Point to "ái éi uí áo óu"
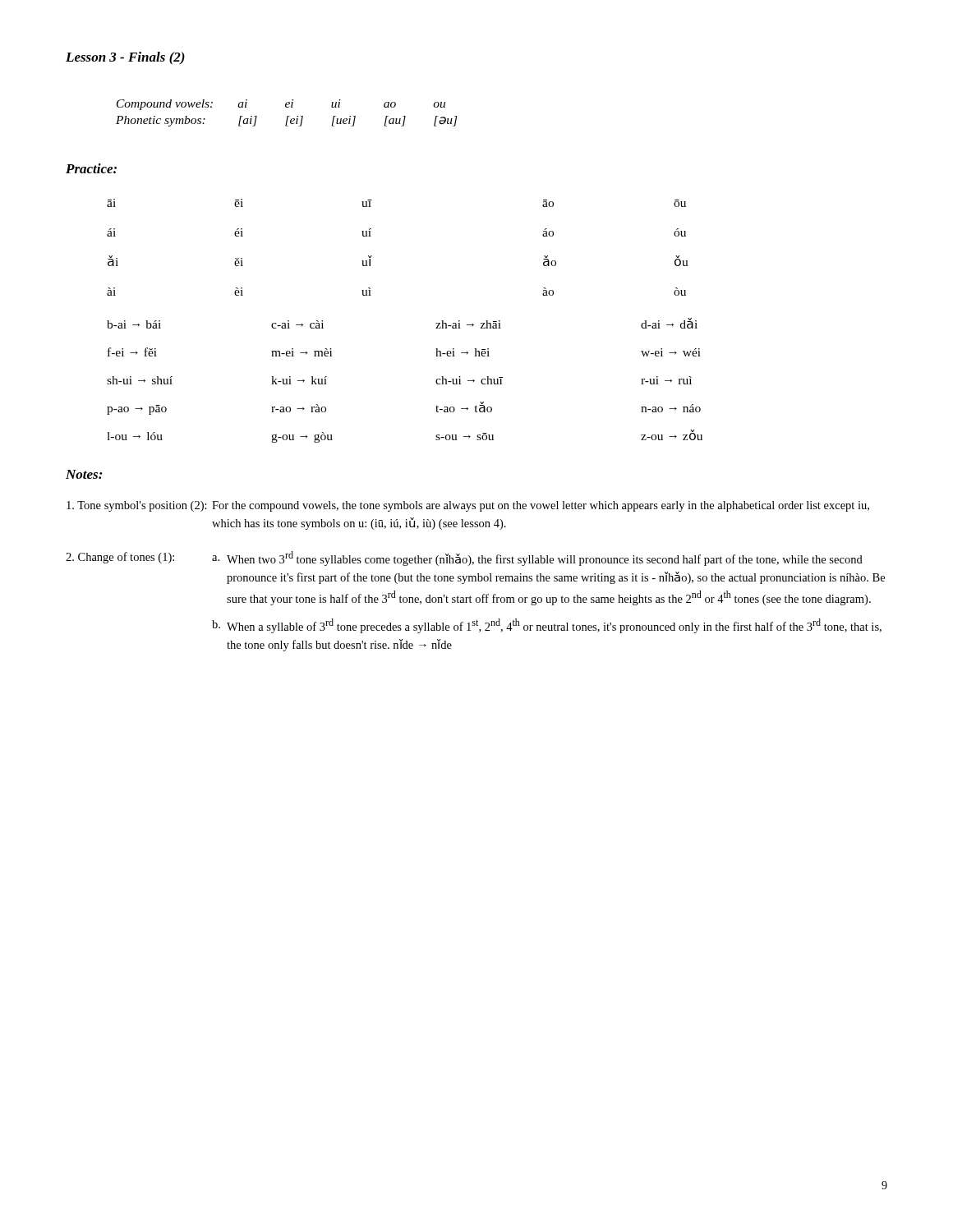 [x=111, y=232]
